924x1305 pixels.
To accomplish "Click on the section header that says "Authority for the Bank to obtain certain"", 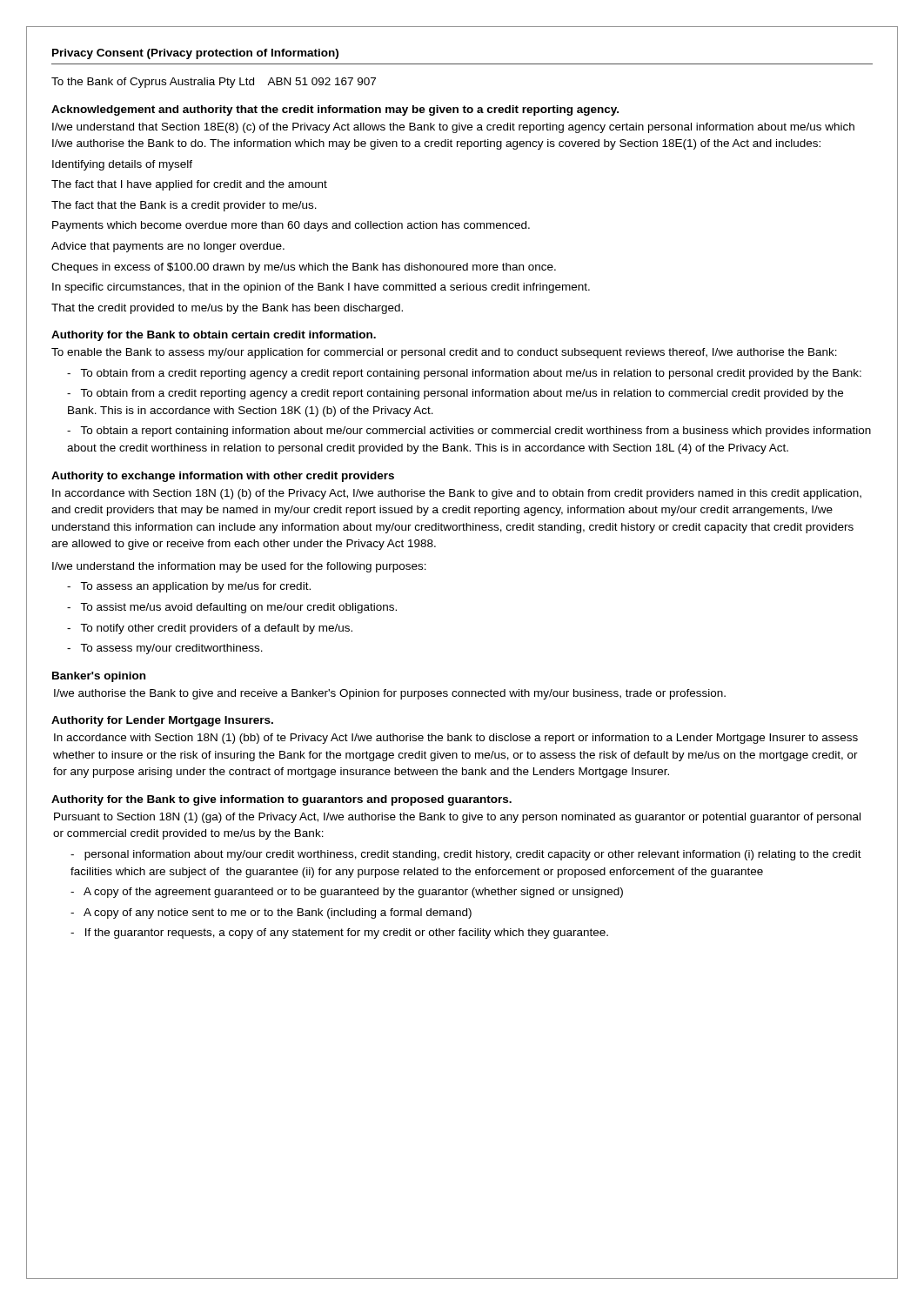I will [214, 335].
